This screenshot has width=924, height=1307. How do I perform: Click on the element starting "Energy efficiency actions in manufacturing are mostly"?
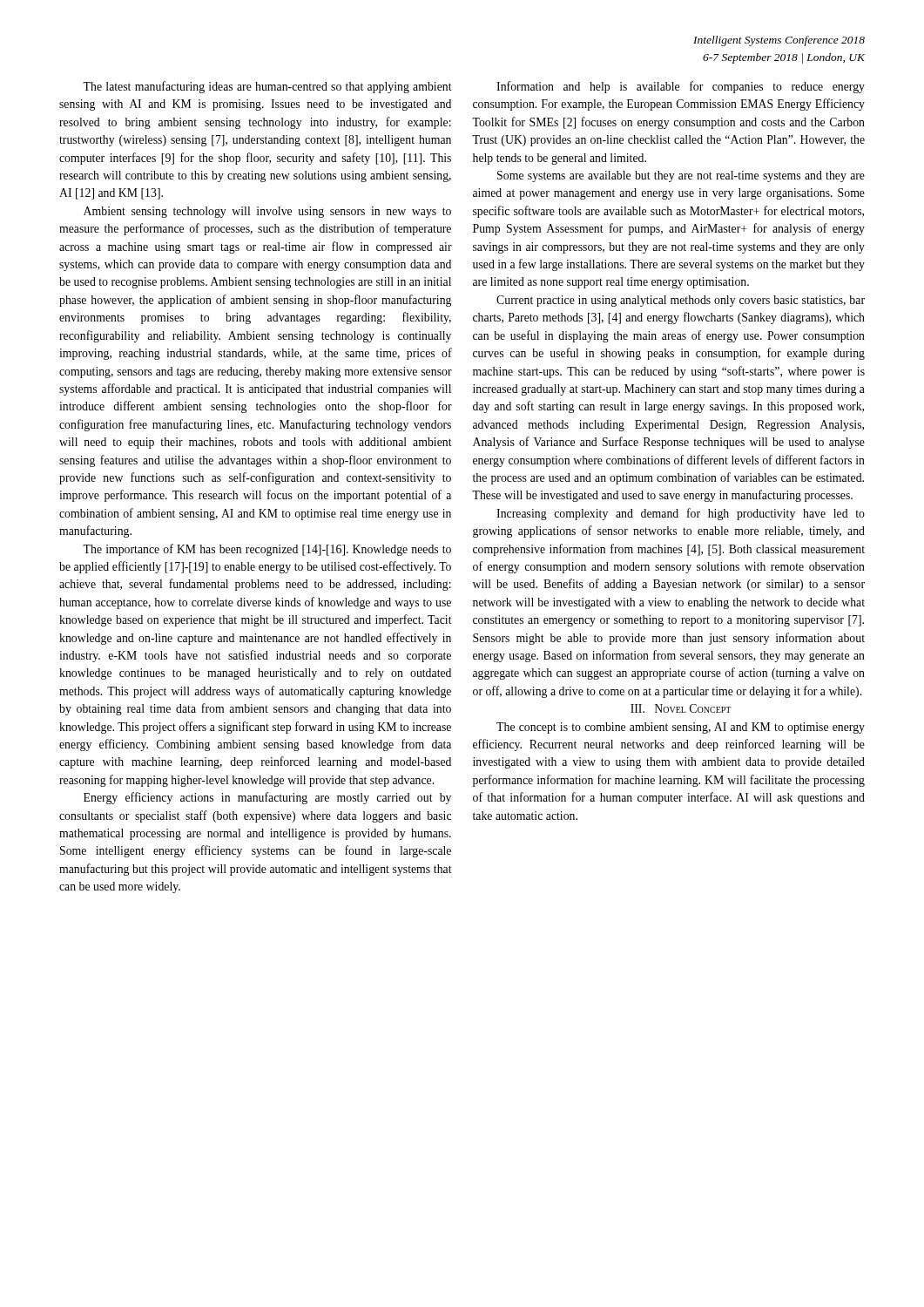pos(255,843)
